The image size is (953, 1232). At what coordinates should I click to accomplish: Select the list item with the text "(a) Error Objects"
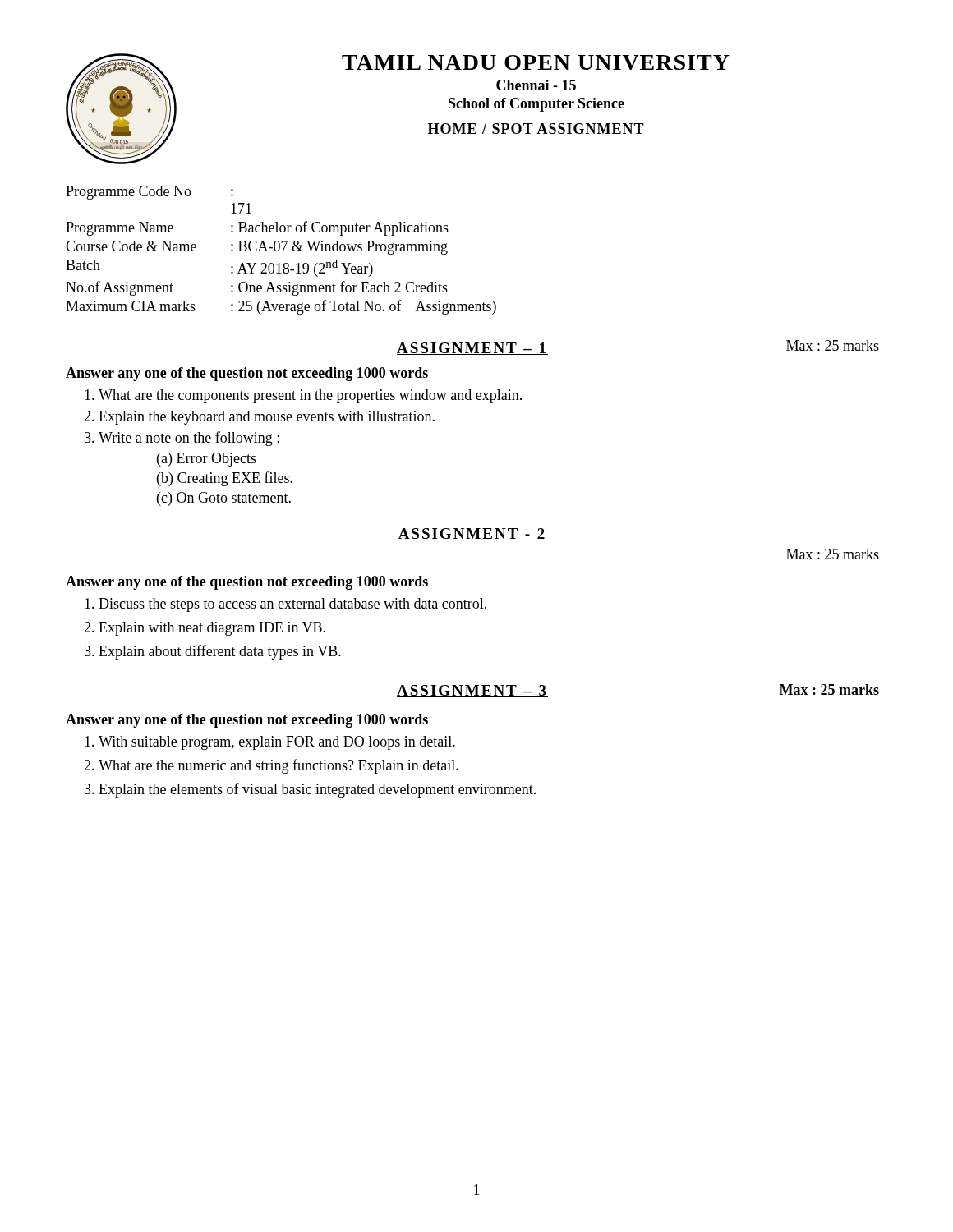click(206, 458)
